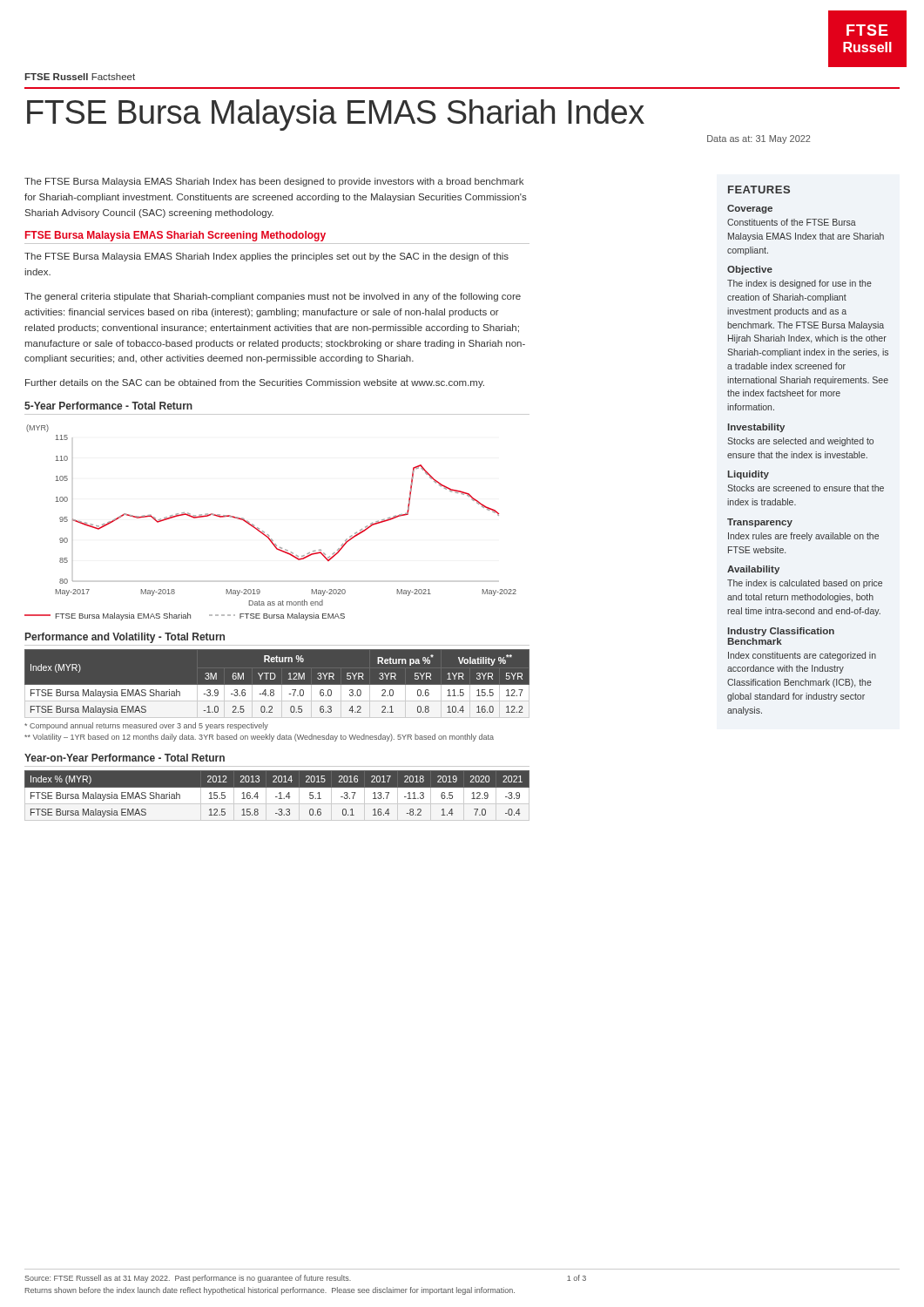
Task: Find the section header that reads "FTSE Bursa Malaysia EMAS Shariah Screening Methodology"
Action: click(x=175, y=236)
